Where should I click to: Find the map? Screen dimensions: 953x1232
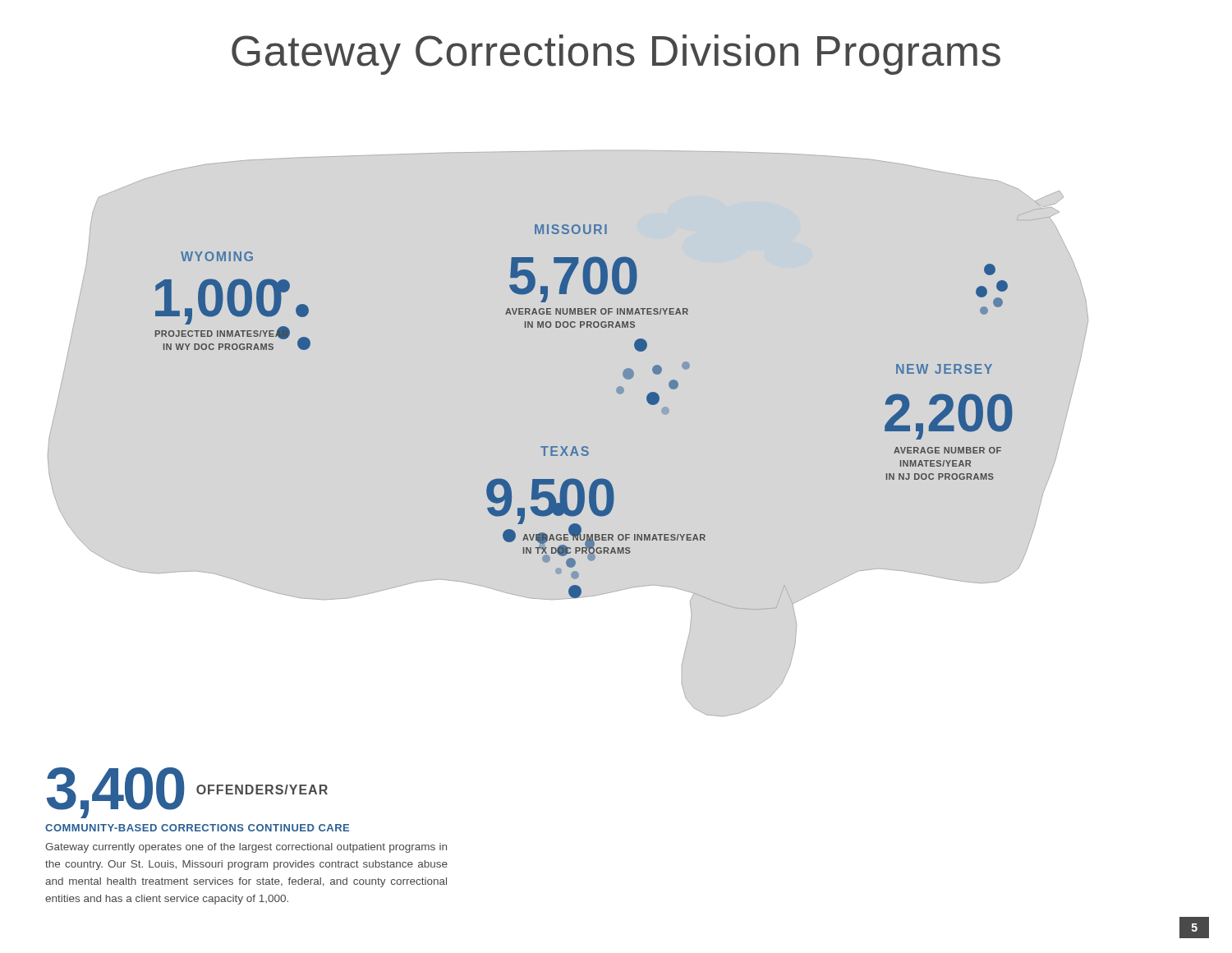click(x=616, y=423)
